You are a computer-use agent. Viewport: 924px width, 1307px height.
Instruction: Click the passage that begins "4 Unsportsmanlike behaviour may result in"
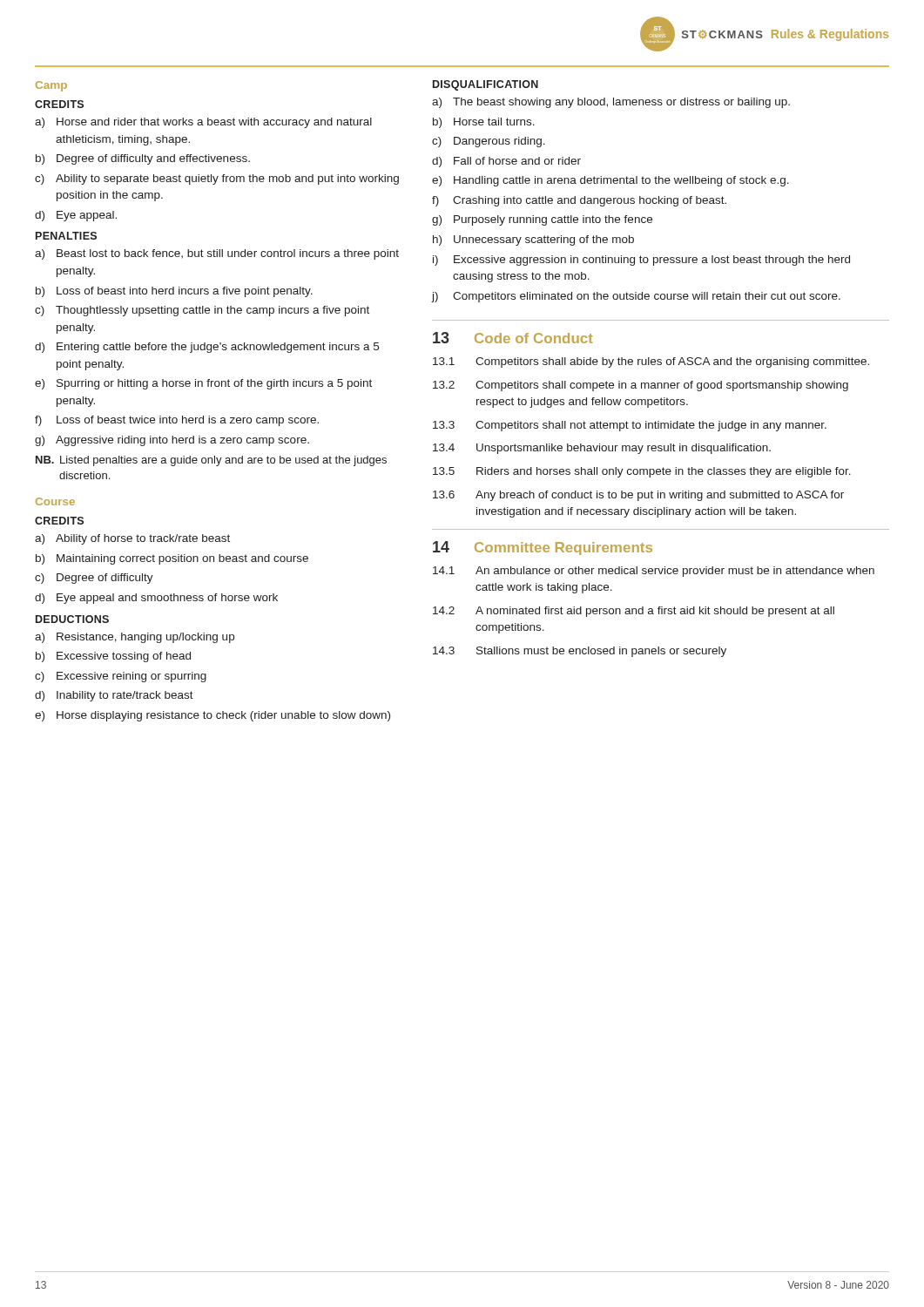click(x=661, y=448)
